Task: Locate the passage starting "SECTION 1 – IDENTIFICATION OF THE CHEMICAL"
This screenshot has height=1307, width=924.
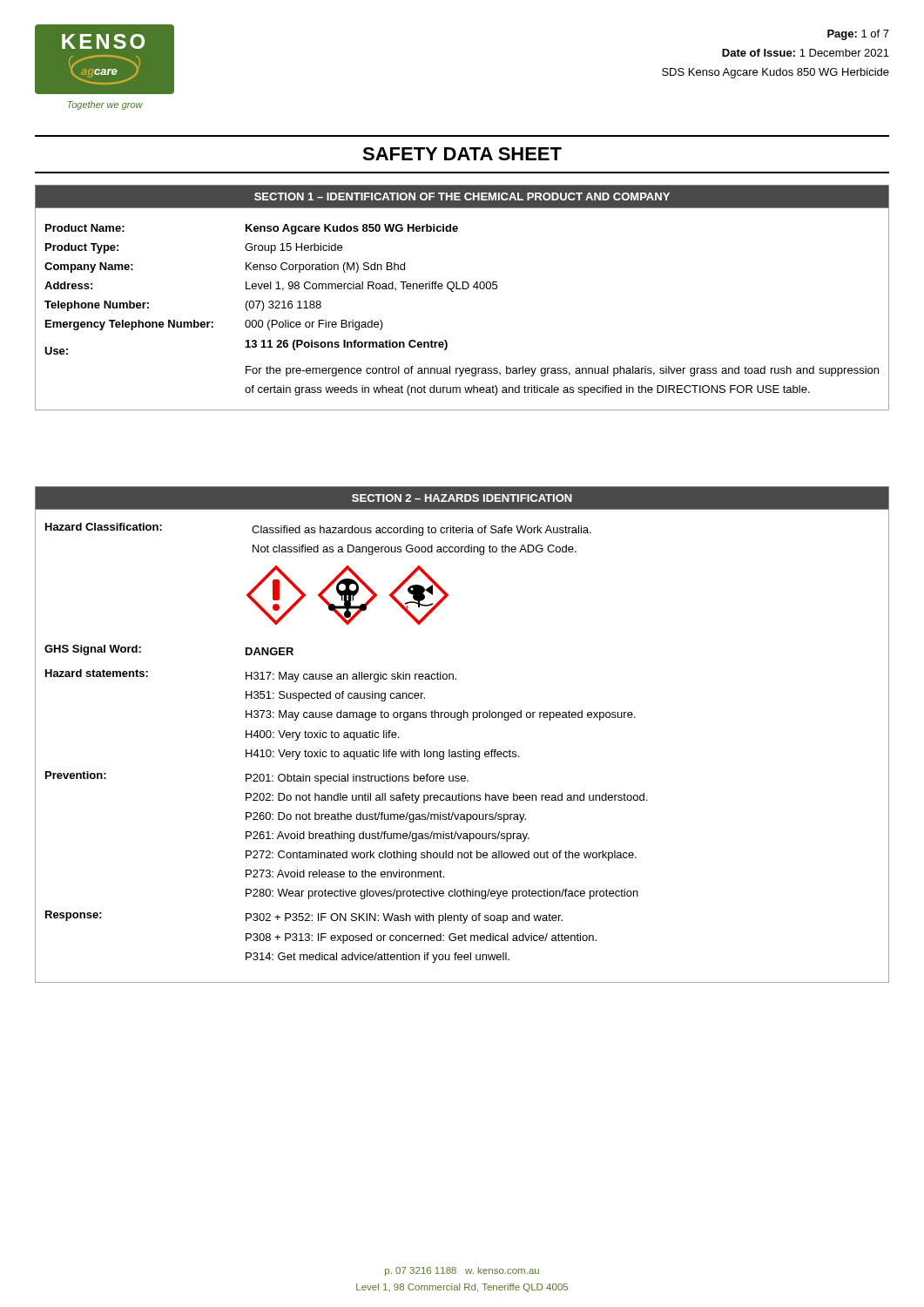Action: click(462, 196)
